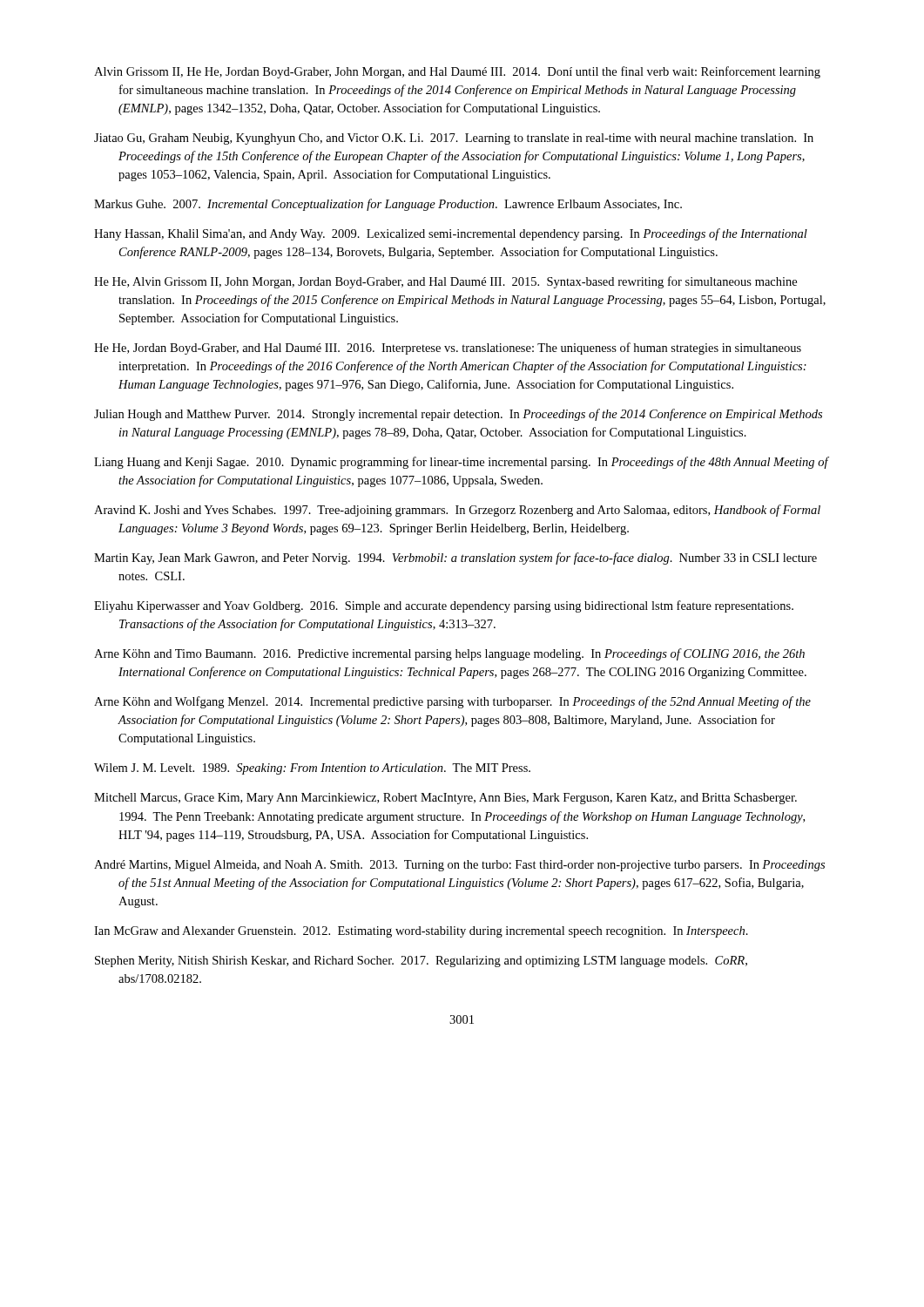Locate the list item that reads "André Martins, Miguel Almeida,"
924x1307 pixels.
462,883
